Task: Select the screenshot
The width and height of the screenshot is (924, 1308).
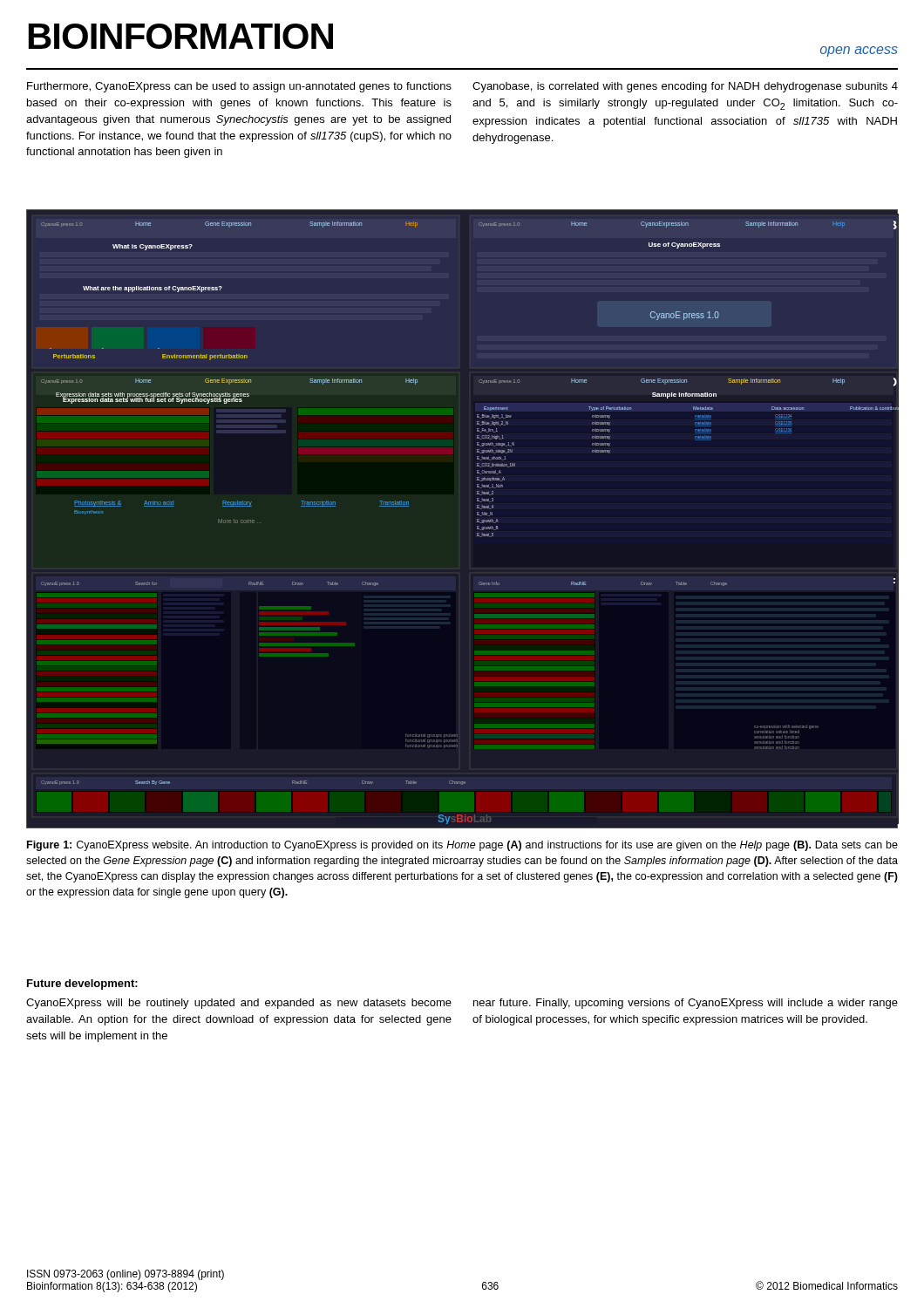Action: pyautogui.click(x=462, y=519)
